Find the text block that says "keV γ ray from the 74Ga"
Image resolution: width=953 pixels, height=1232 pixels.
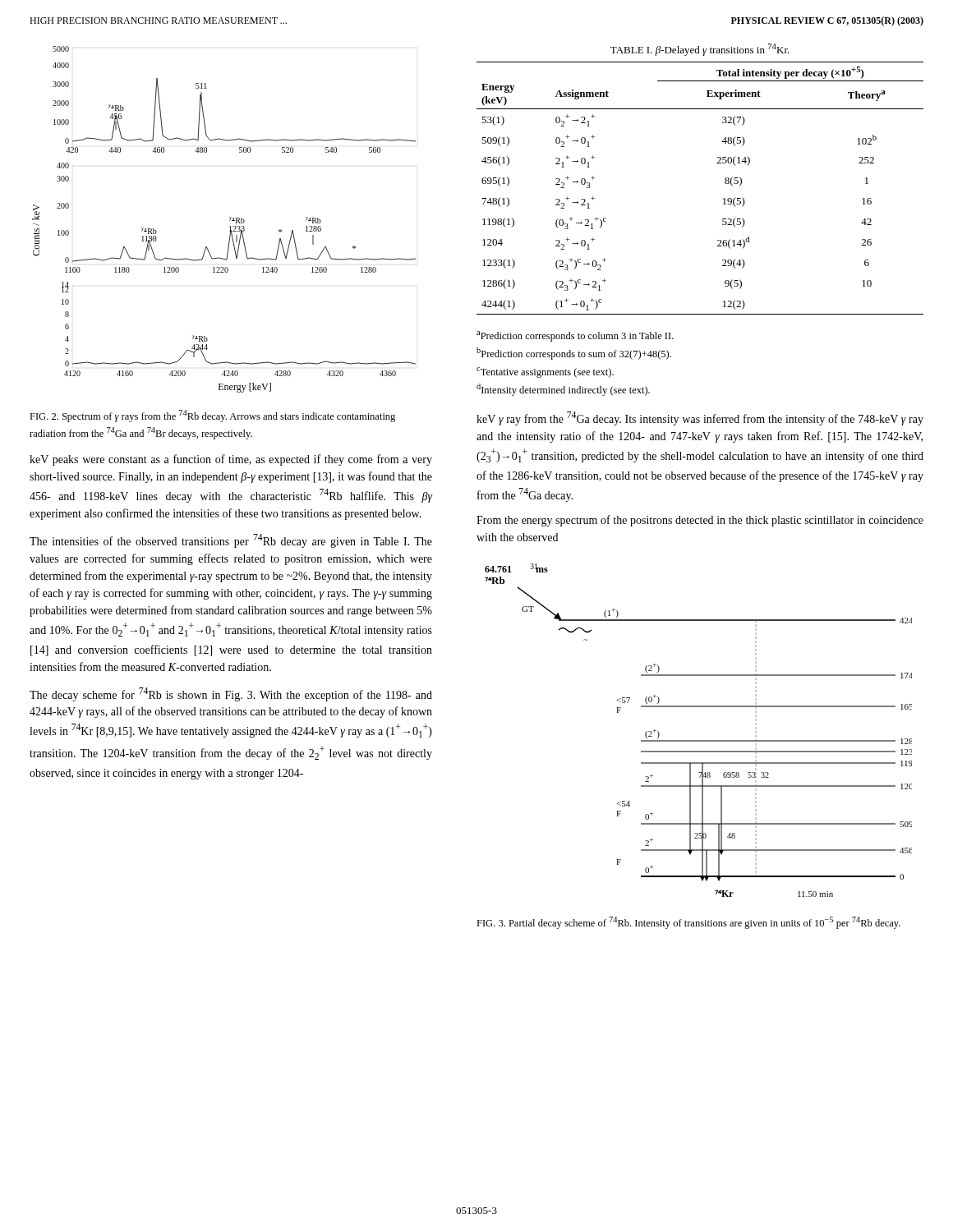(x=700, y=456)
